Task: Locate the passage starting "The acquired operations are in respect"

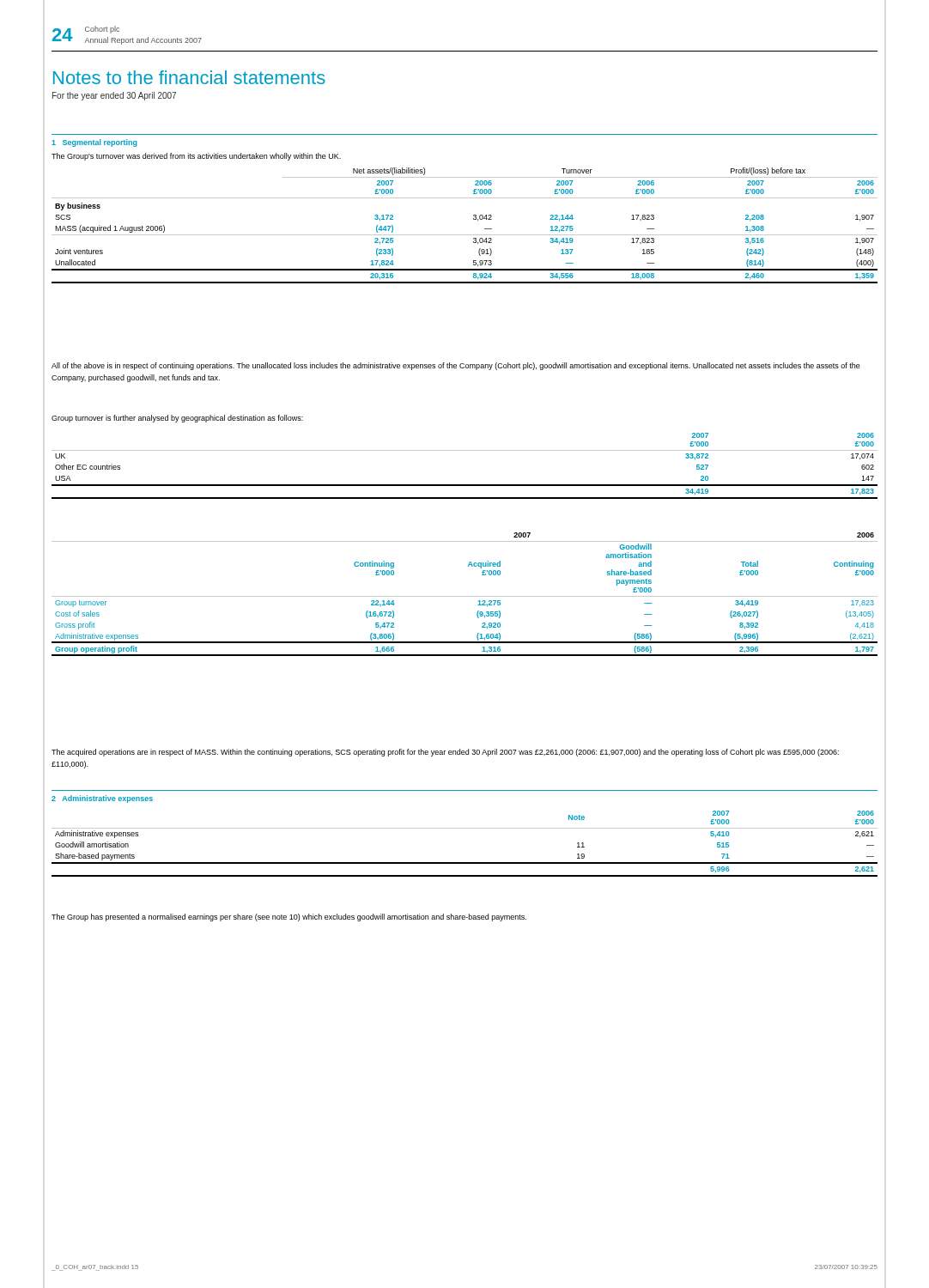Action: (x=445, y=758)
